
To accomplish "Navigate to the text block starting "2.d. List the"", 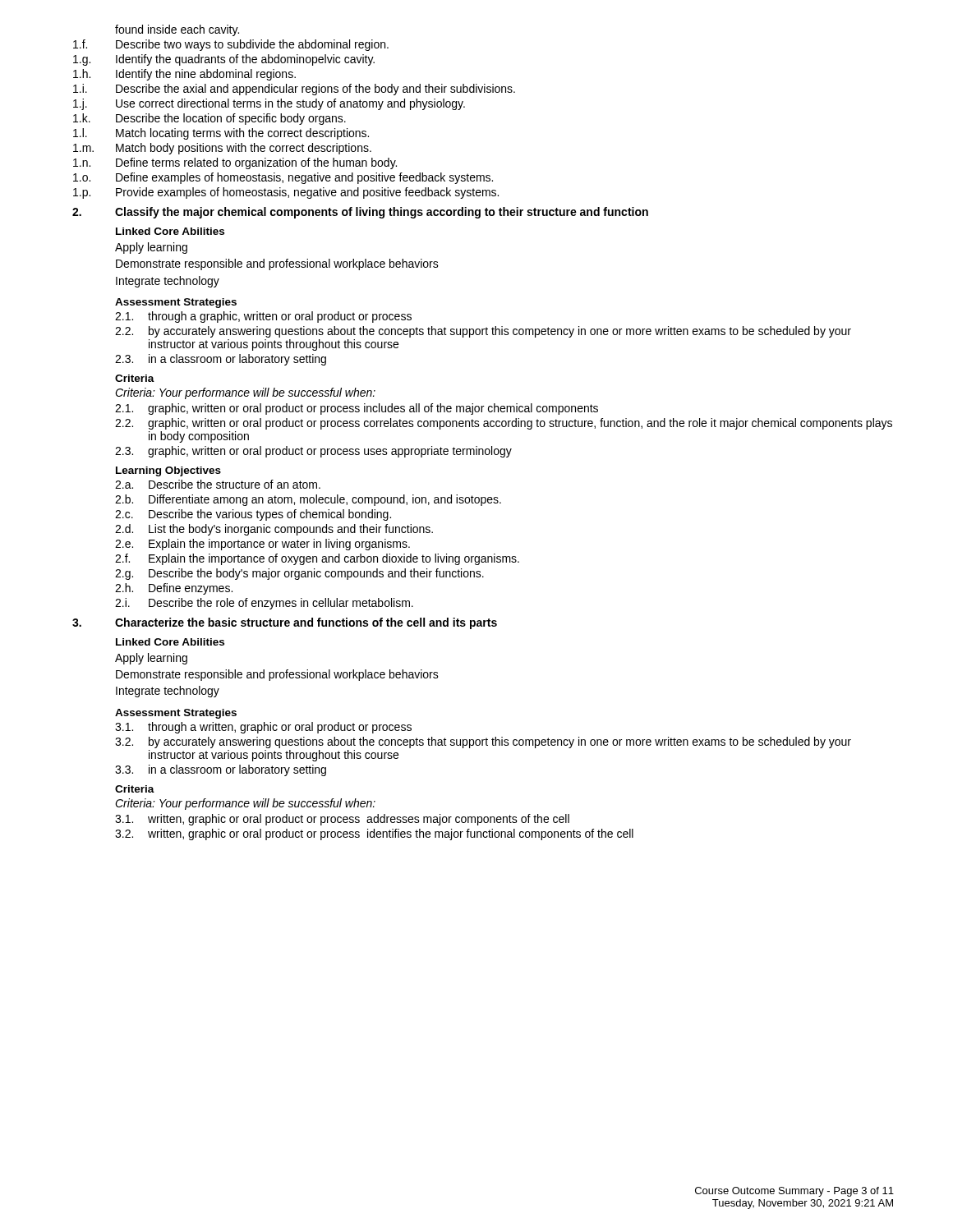I will [x=274, y=530].
